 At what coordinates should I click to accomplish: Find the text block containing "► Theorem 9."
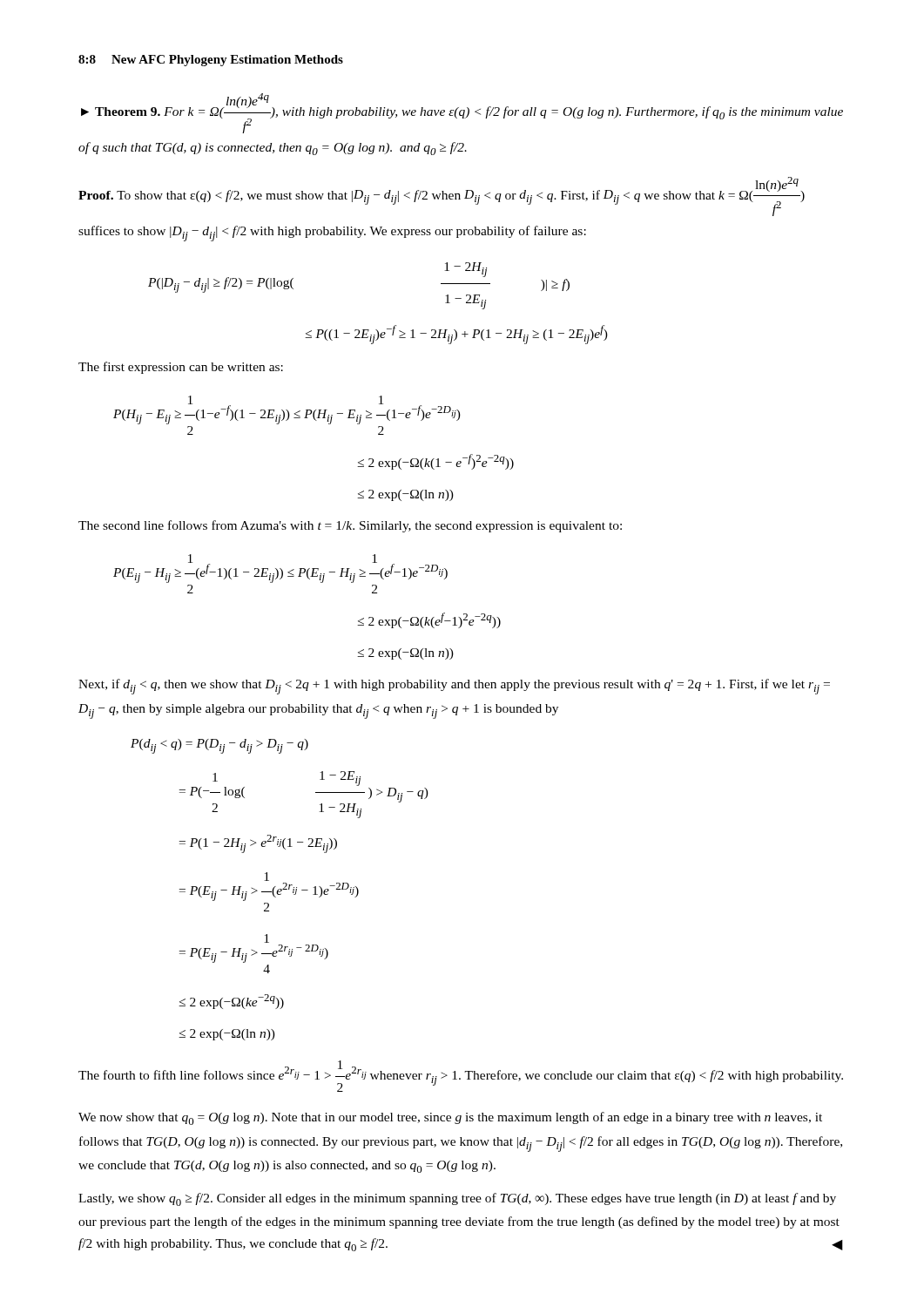pos(461,124)
